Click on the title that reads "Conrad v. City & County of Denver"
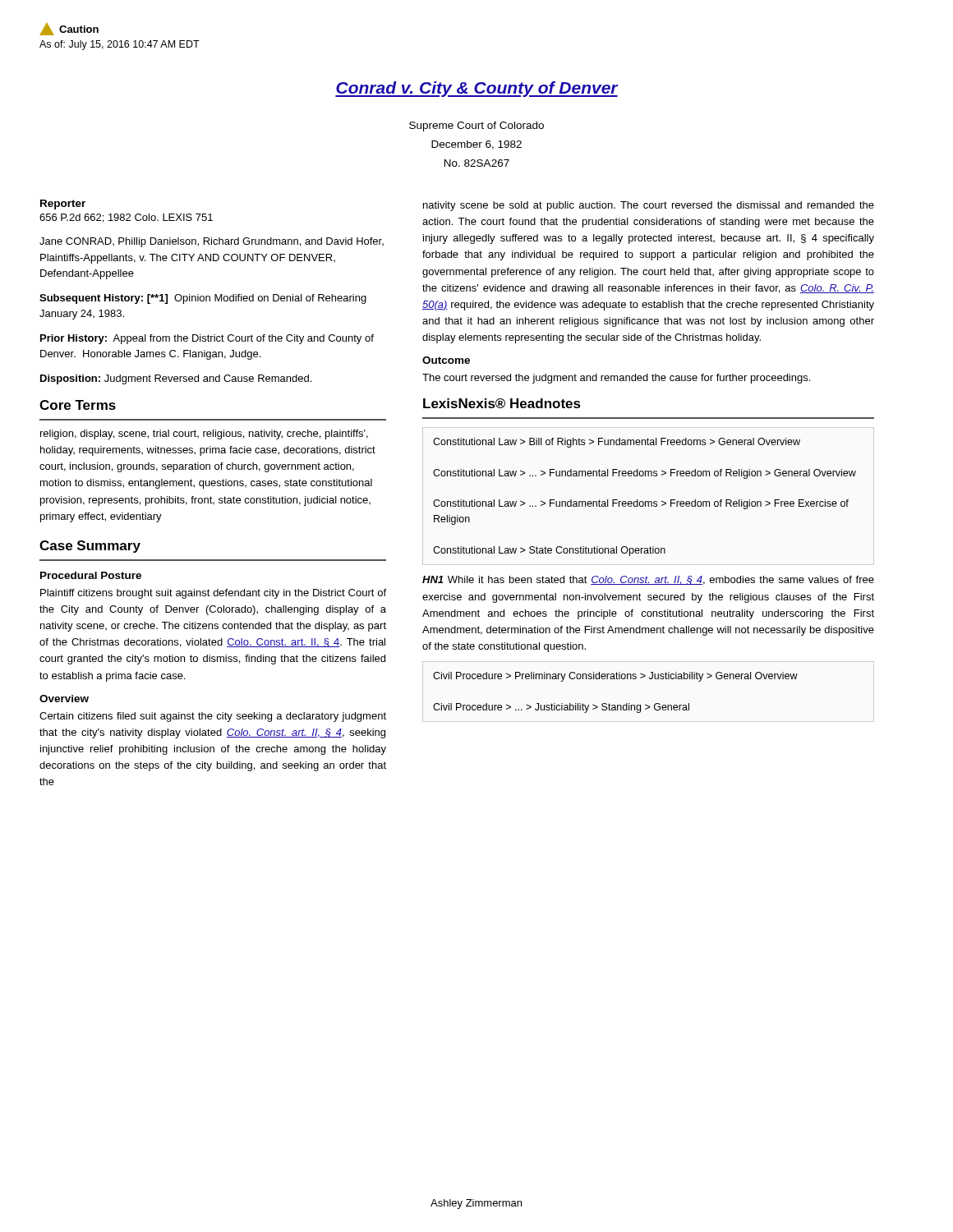 click(476, 87)
